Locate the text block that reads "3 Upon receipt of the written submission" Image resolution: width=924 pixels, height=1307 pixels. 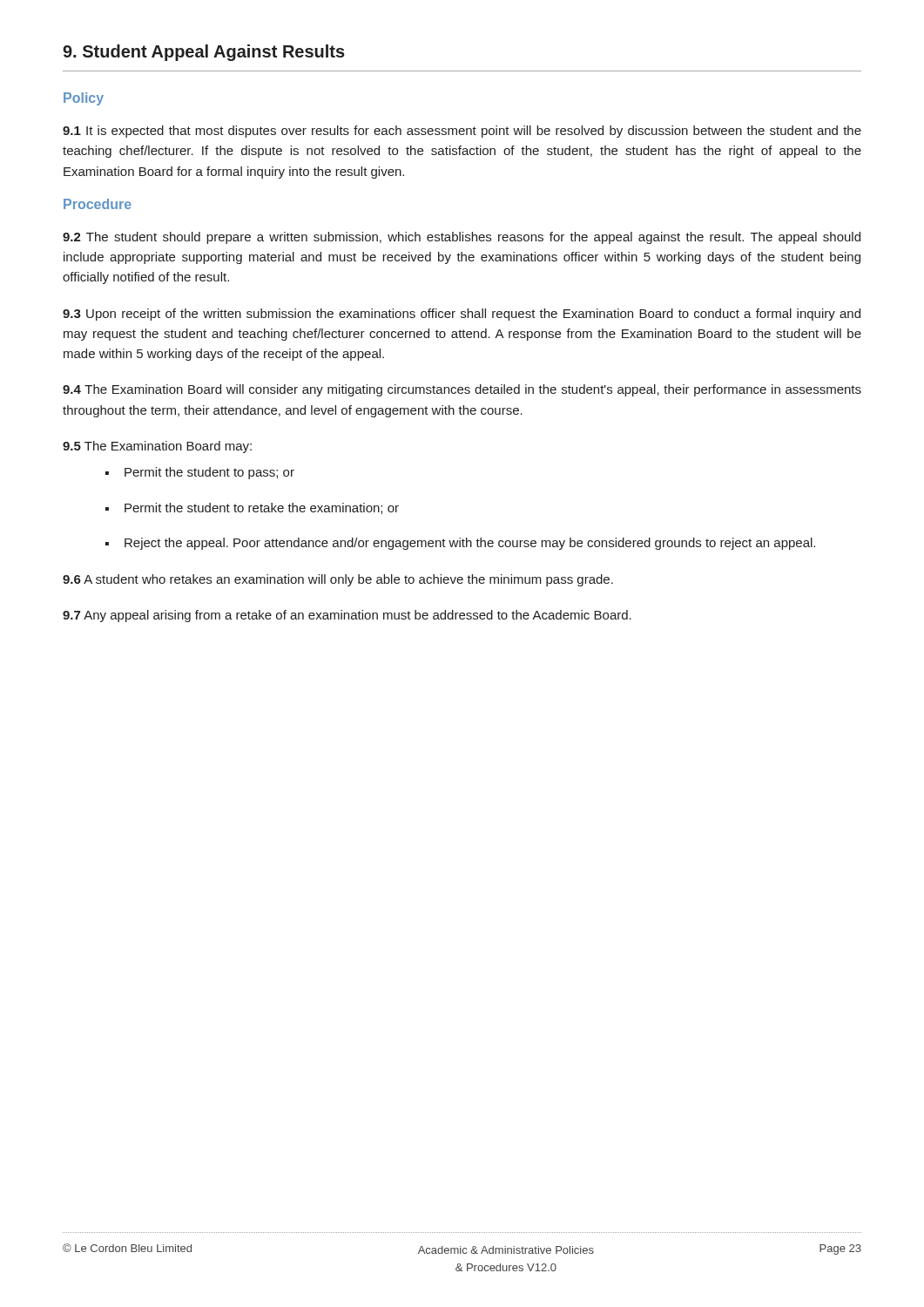tap(462, 333)
